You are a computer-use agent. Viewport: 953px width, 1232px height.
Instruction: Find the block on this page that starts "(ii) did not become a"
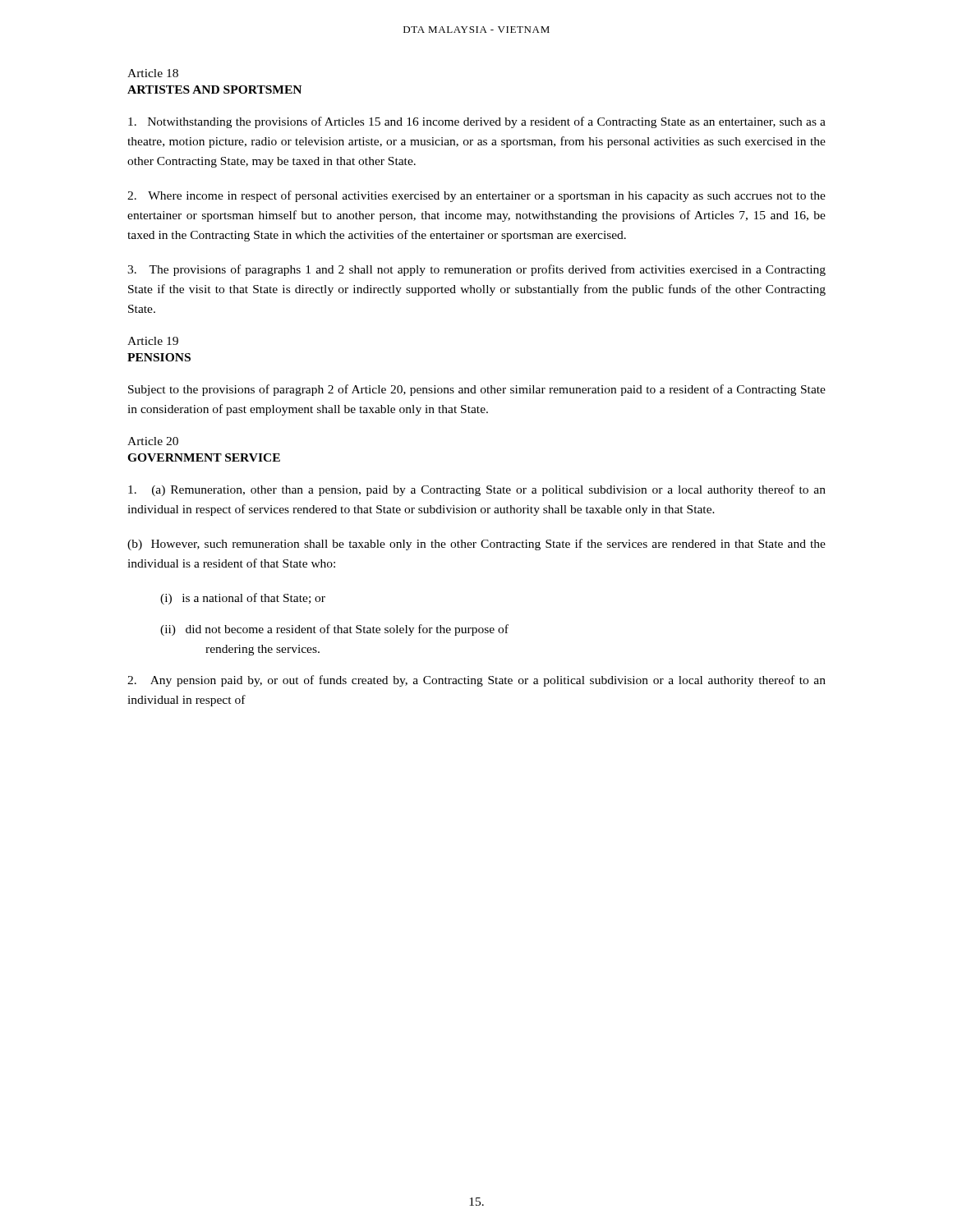(493, 640)
